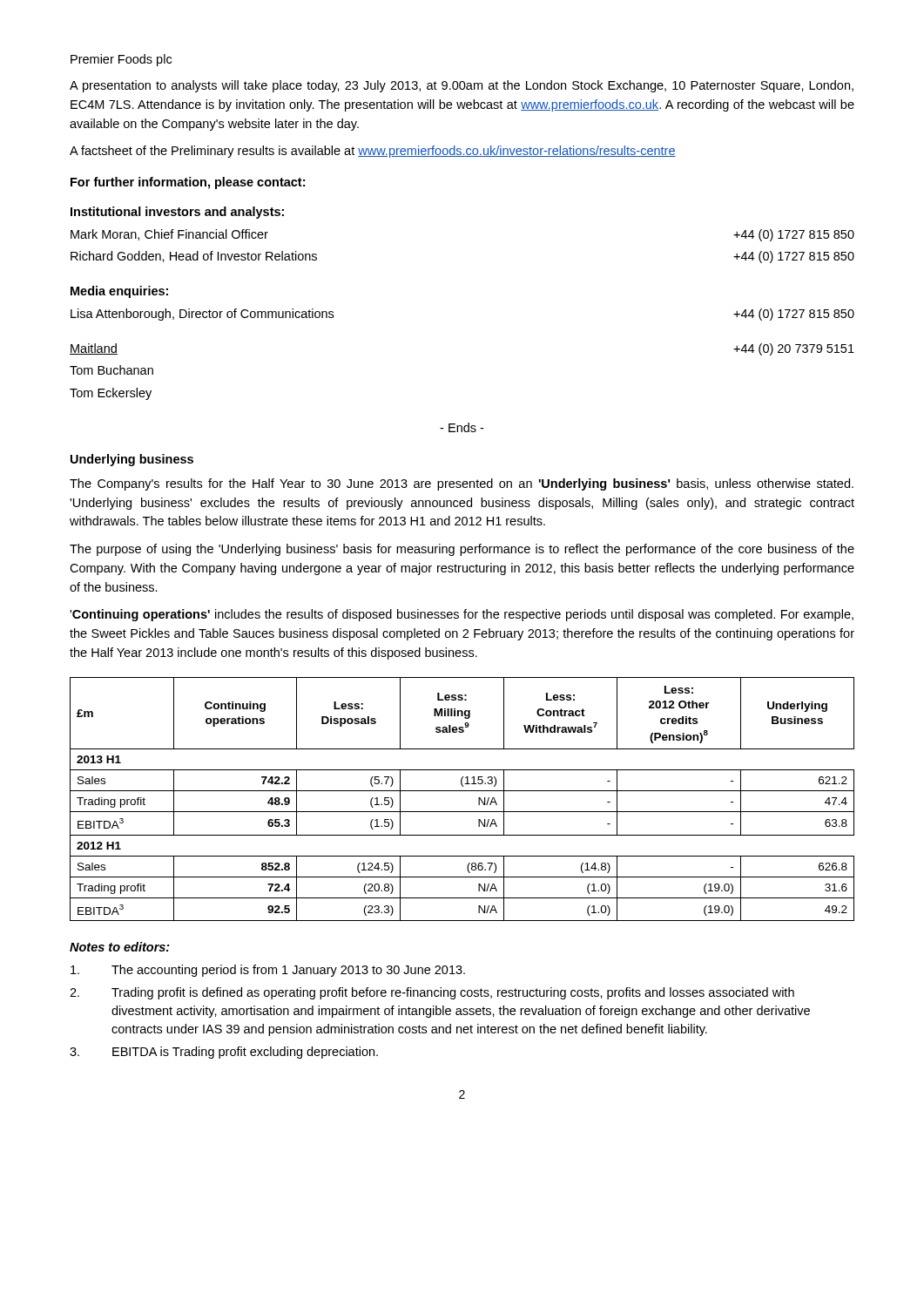Locate the block of text that opens with "Media enquiries: Lisa Attenborough, Director of Communications +44"
Screen dimensions: 1307x924
[119, 292]
